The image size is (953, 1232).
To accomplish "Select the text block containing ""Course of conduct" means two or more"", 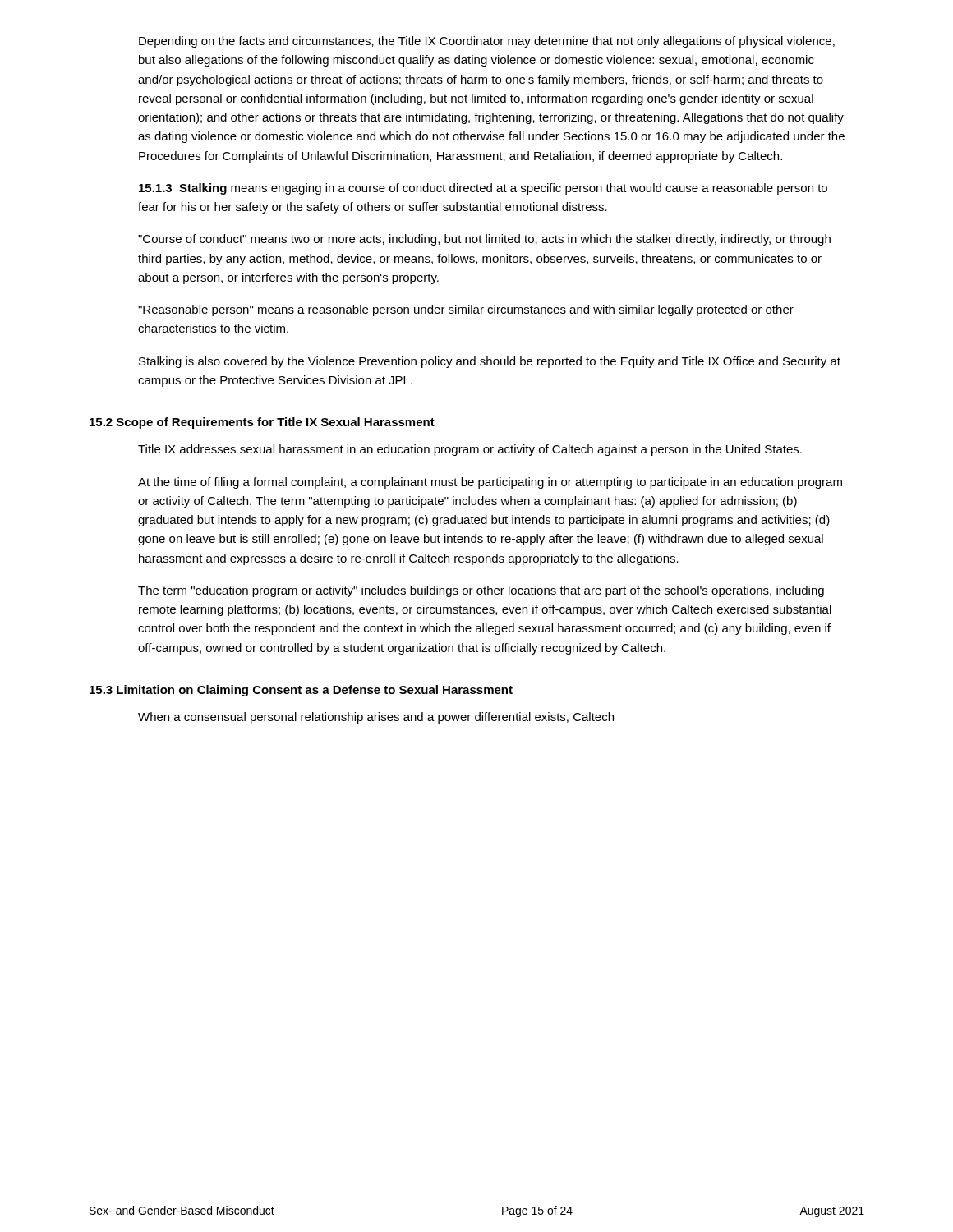I will pos(485,258).
